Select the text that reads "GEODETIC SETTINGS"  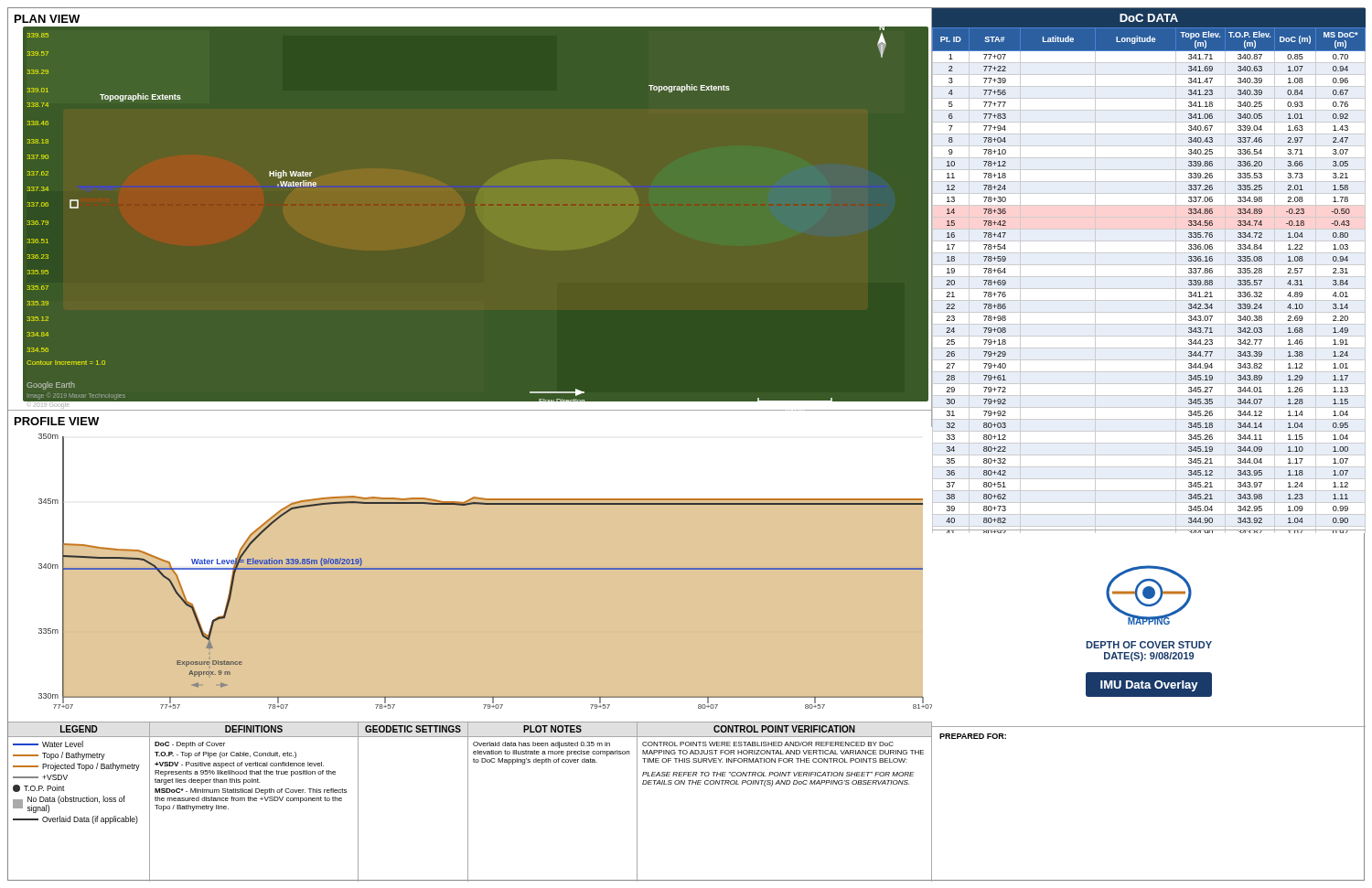pyautogui.click(x=413, y=730)
